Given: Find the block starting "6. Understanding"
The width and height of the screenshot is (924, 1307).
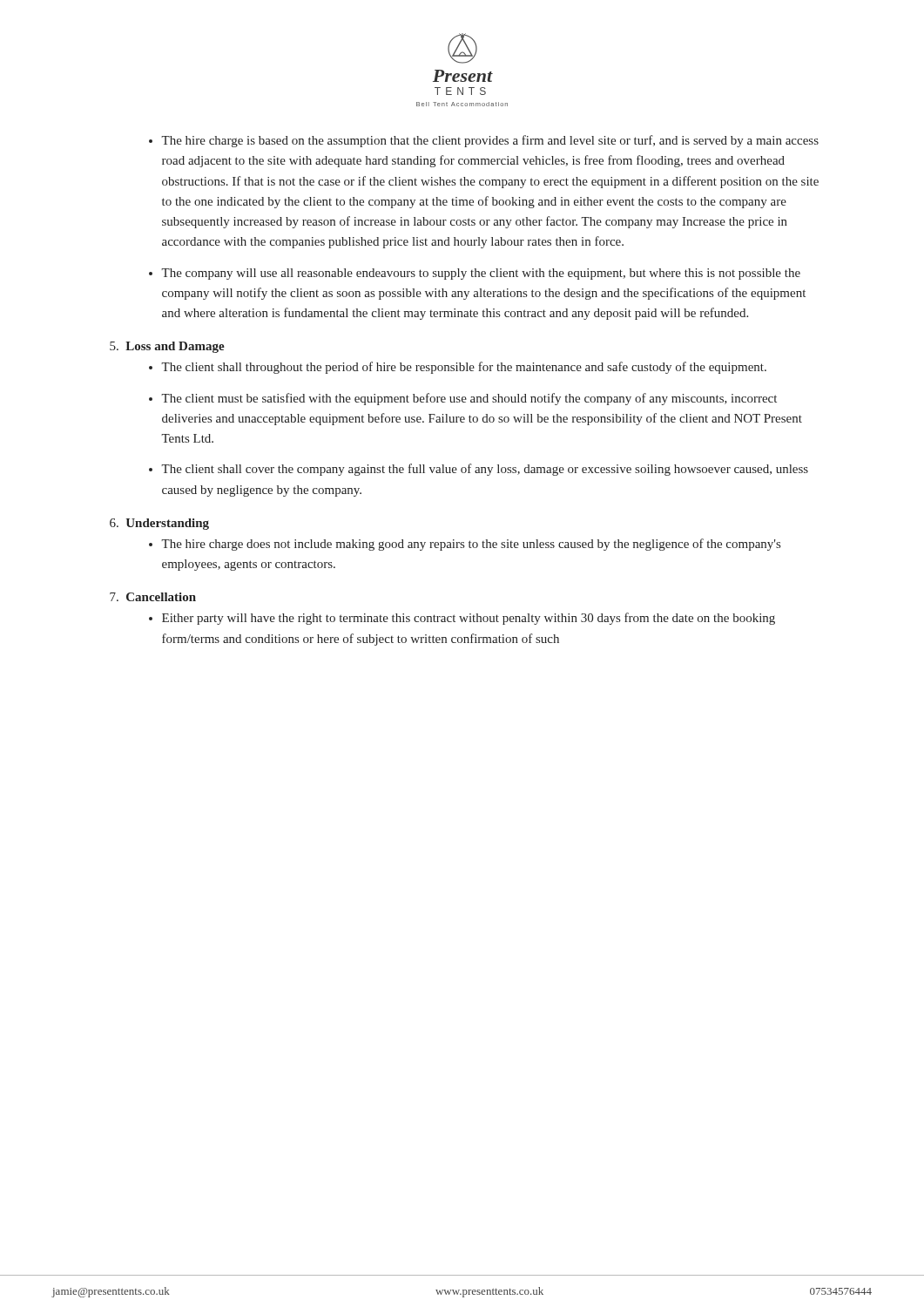Looking at the screenshot, I should 159,523.
